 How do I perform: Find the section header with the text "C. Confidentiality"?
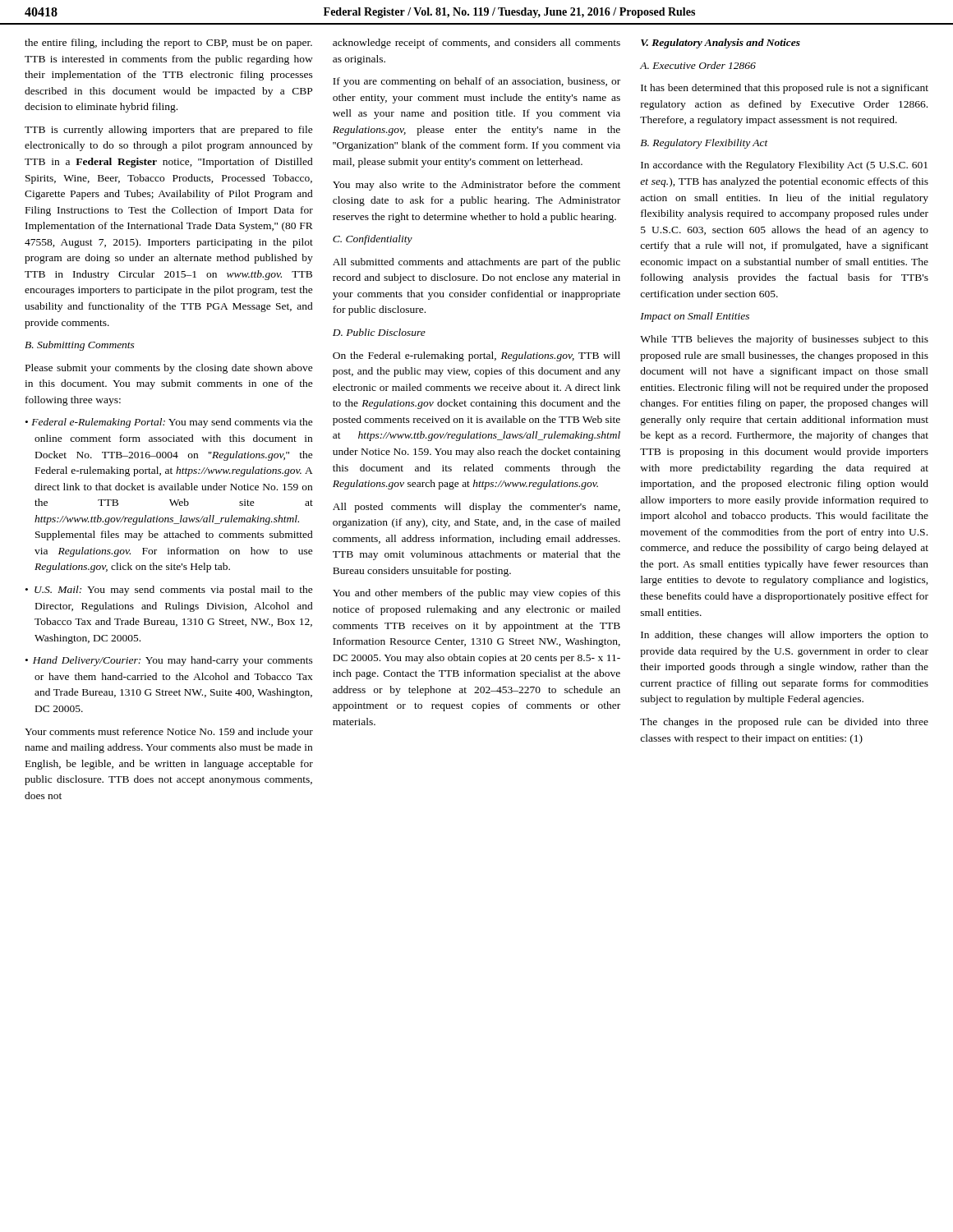pos(373,240)
